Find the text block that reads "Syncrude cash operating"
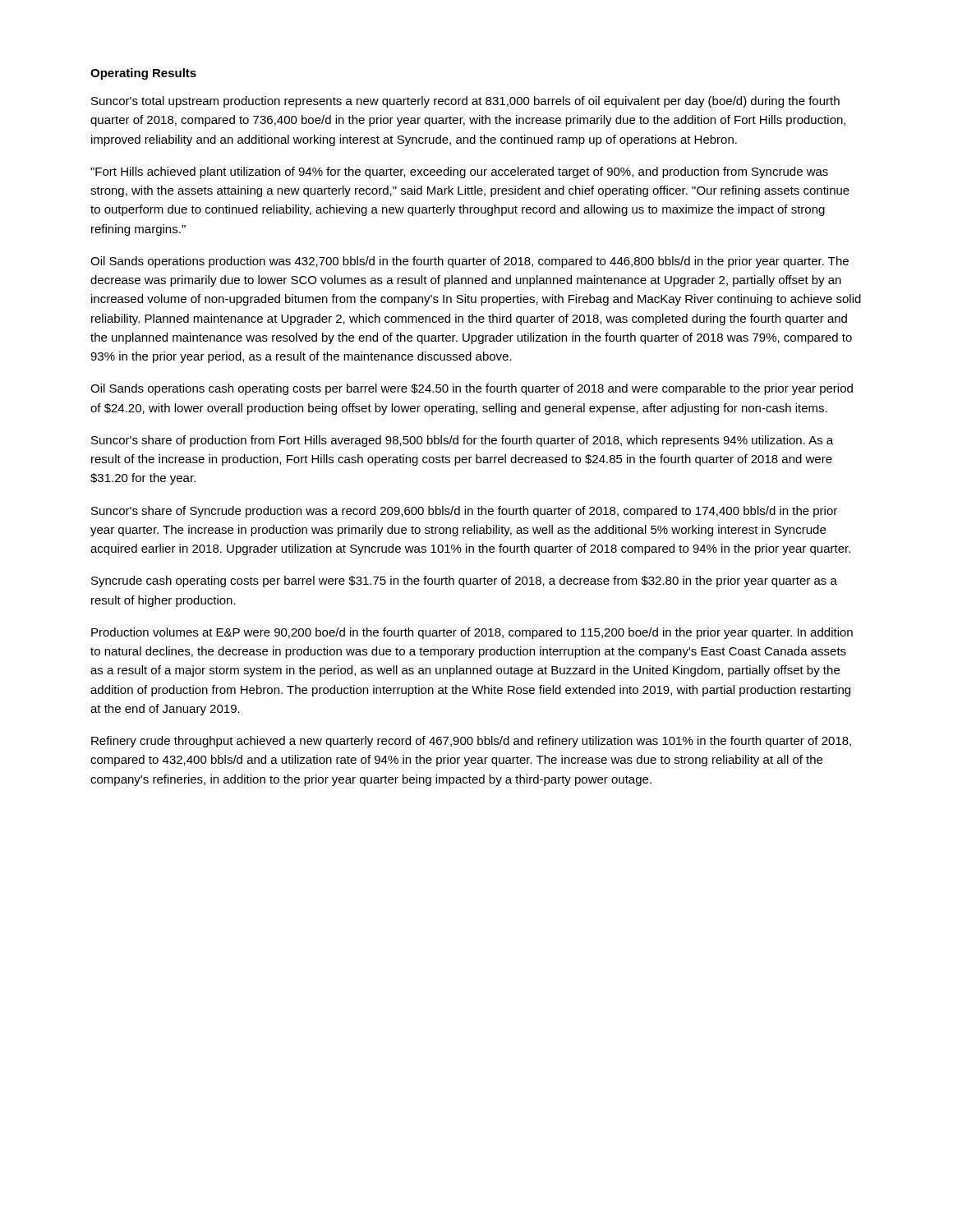Screen dimensions: 1232x953 (464, 590)
